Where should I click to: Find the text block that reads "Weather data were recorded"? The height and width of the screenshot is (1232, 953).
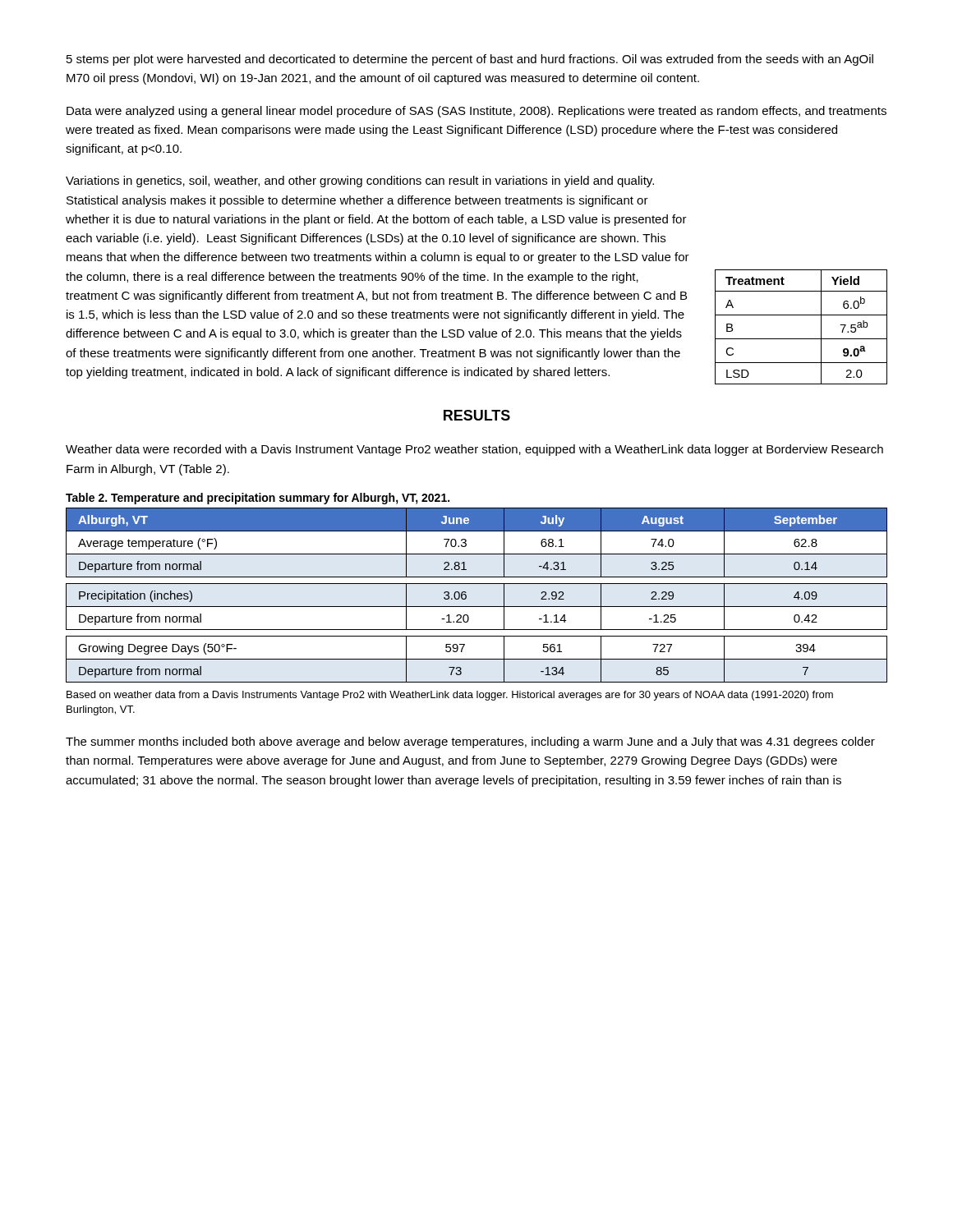(475, 459)
